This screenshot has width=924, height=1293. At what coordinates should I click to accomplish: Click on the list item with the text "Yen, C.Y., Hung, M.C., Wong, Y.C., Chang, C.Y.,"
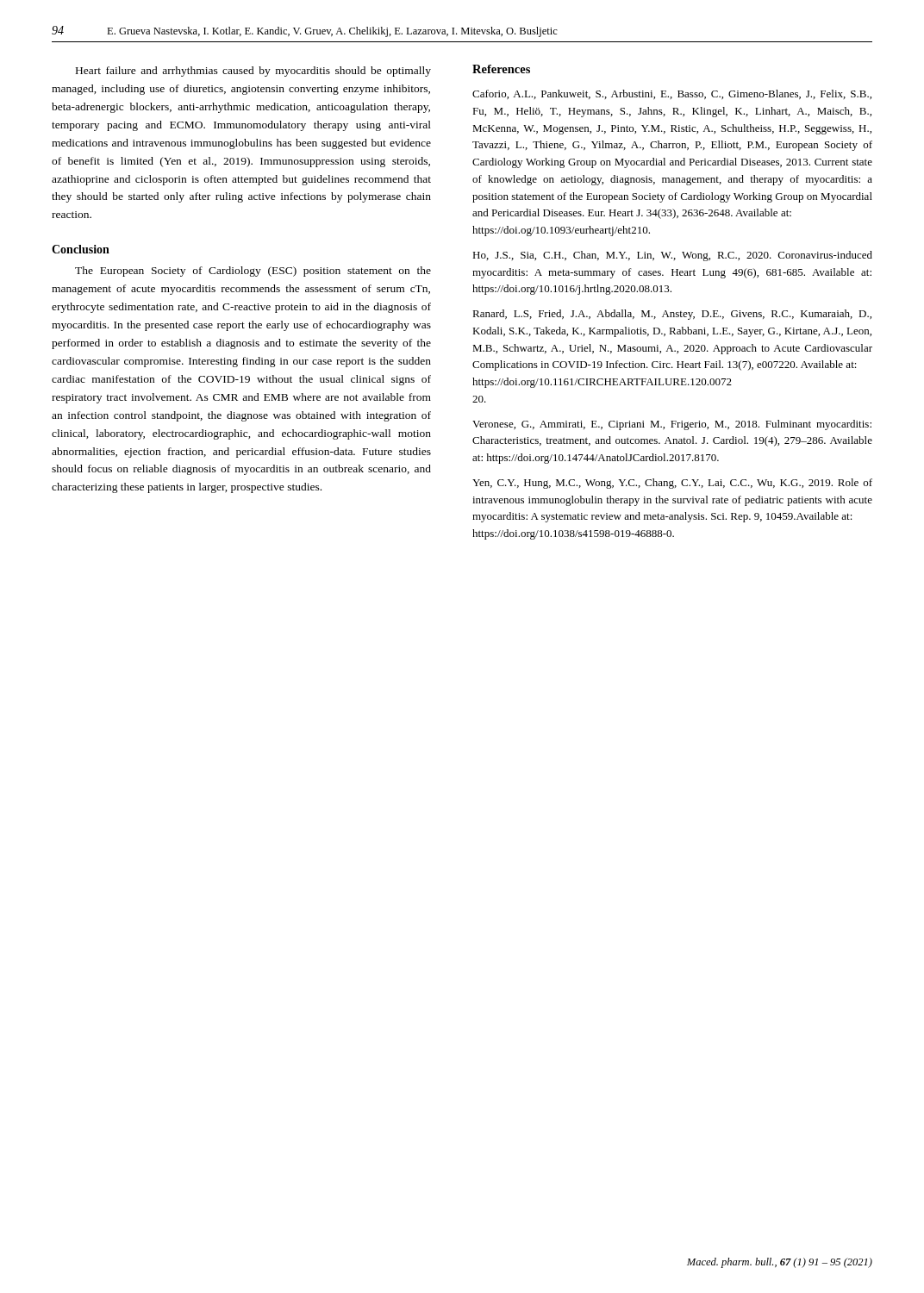tap(672, 508)
